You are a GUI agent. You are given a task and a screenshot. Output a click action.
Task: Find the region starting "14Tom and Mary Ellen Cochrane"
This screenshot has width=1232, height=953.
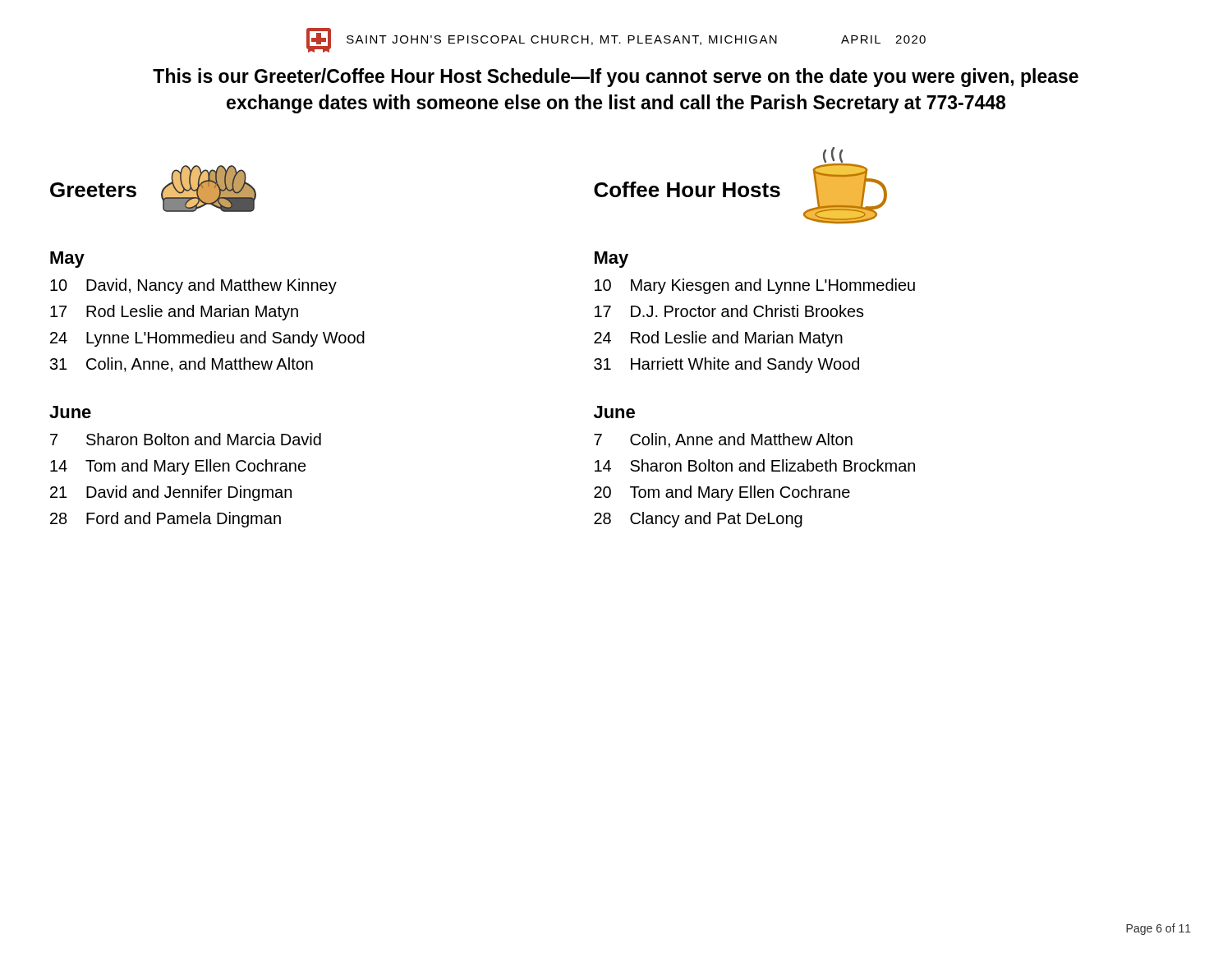point(178,467)
